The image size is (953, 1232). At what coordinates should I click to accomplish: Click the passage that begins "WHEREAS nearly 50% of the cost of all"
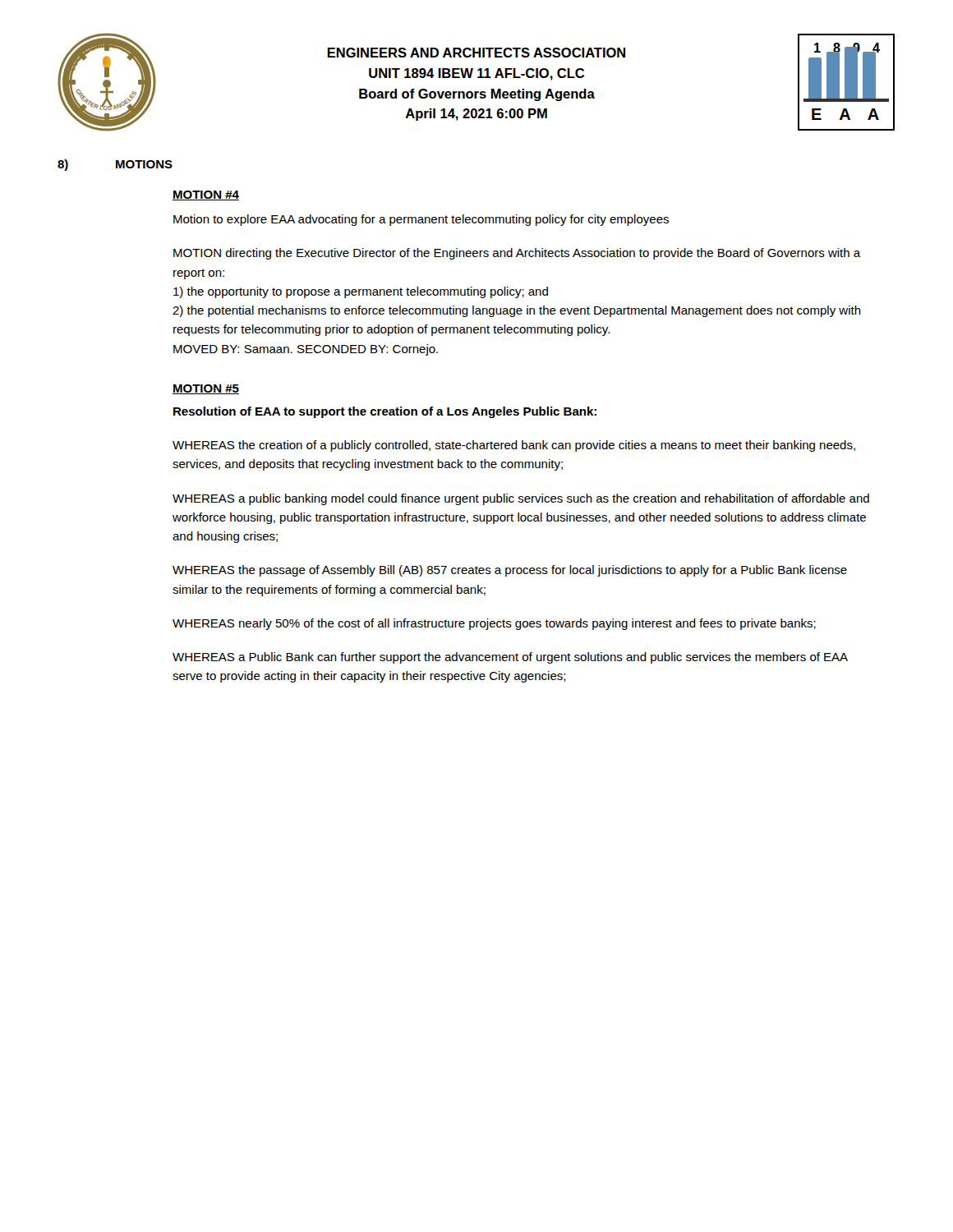[494, 623]
